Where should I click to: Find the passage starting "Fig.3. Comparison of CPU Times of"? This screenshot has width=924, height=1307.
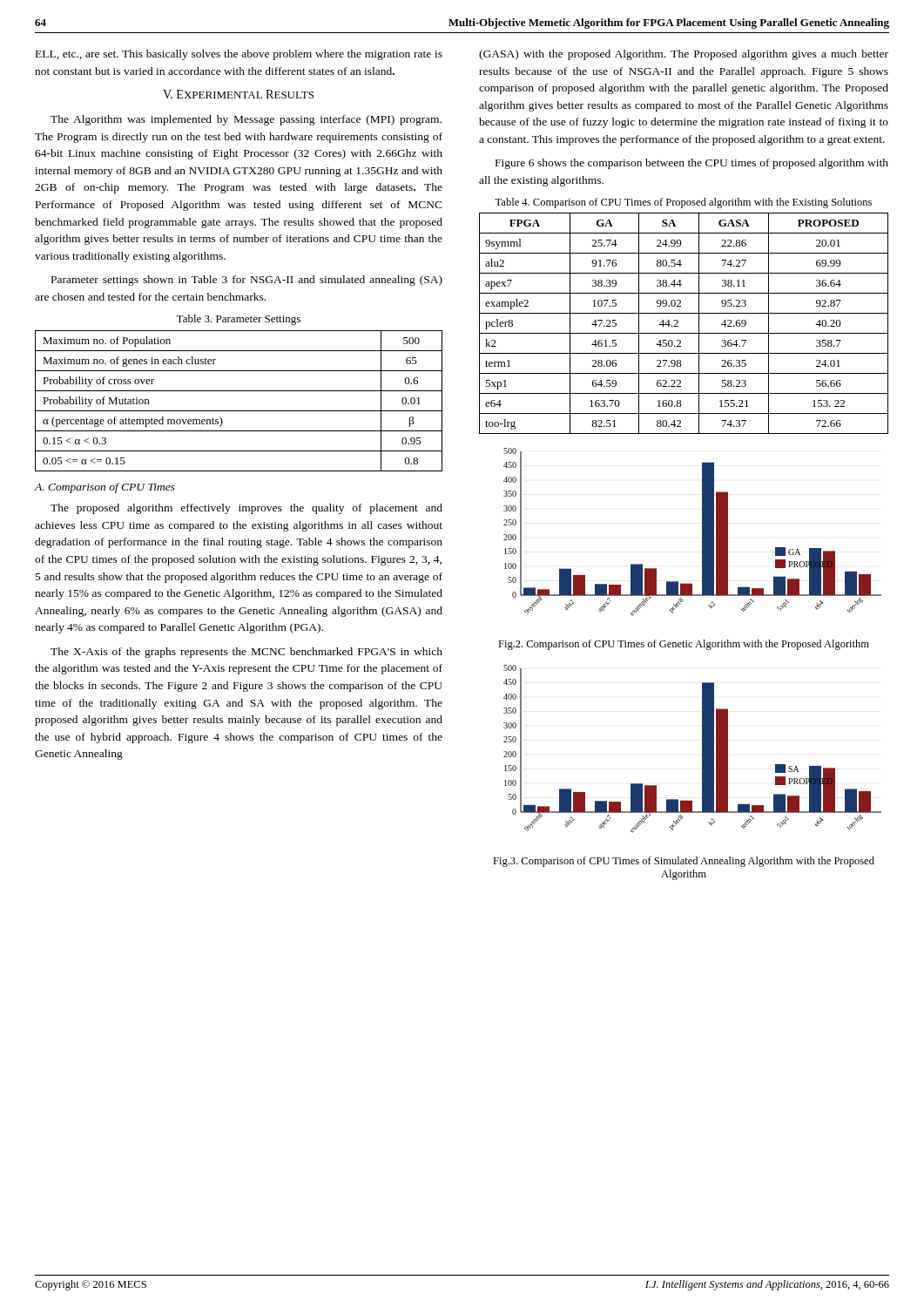click(684, 867)
